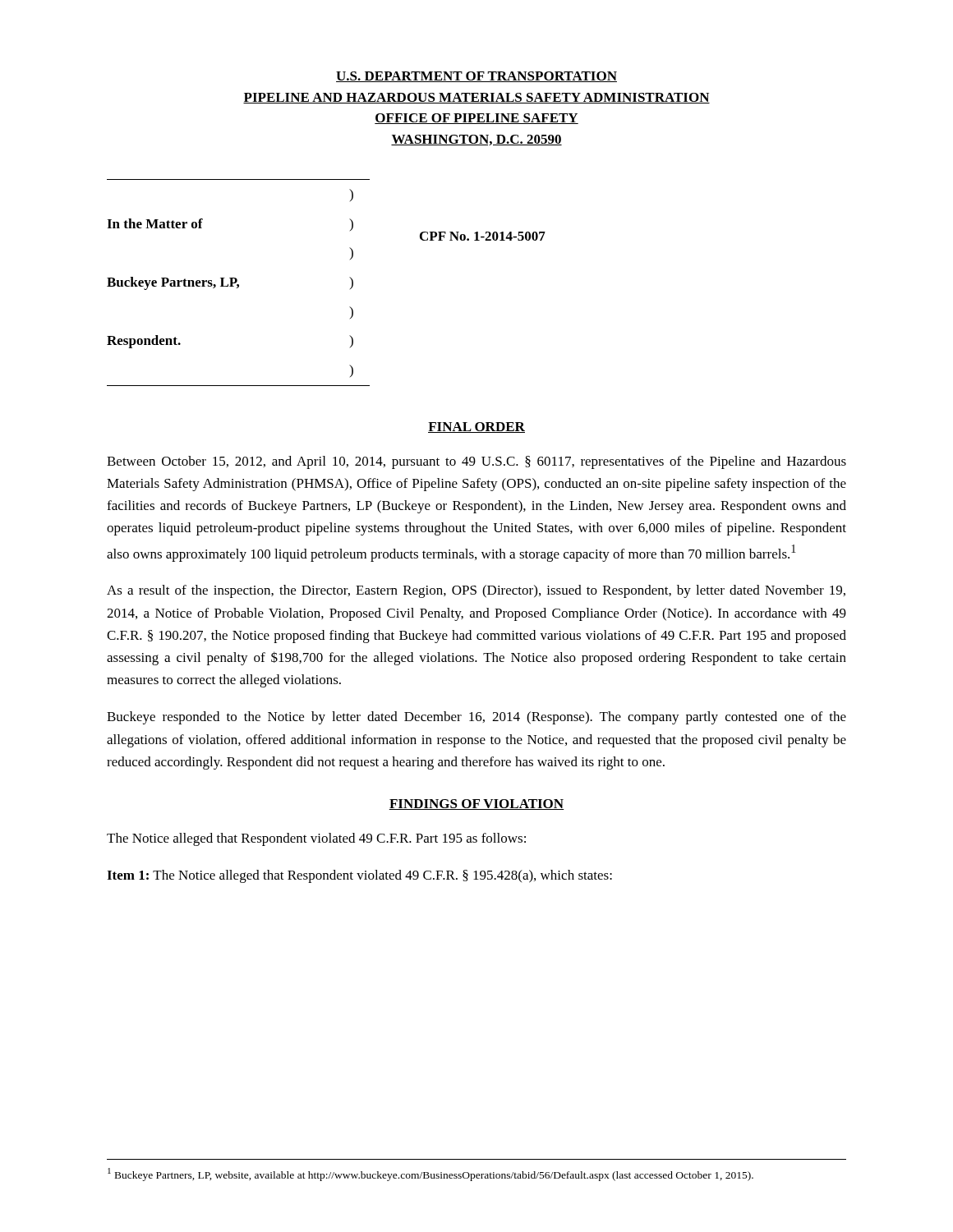The image size is (953, 1232).
Task: Find the text block starting "FINAL ORDER"
Action: coord(476,427)
